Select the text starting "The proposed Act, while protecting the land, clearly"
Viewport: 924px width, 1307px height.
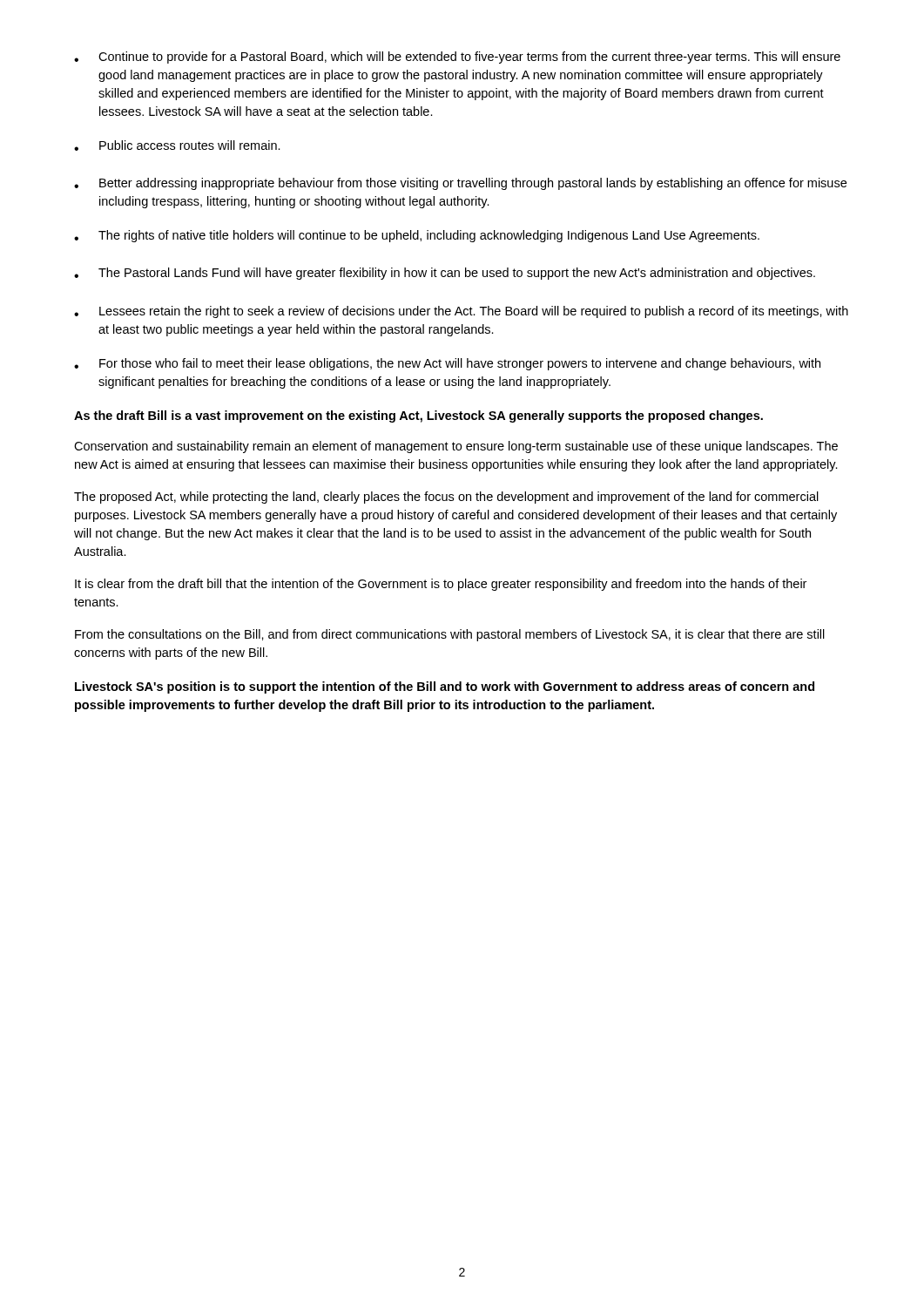(456, 524)
